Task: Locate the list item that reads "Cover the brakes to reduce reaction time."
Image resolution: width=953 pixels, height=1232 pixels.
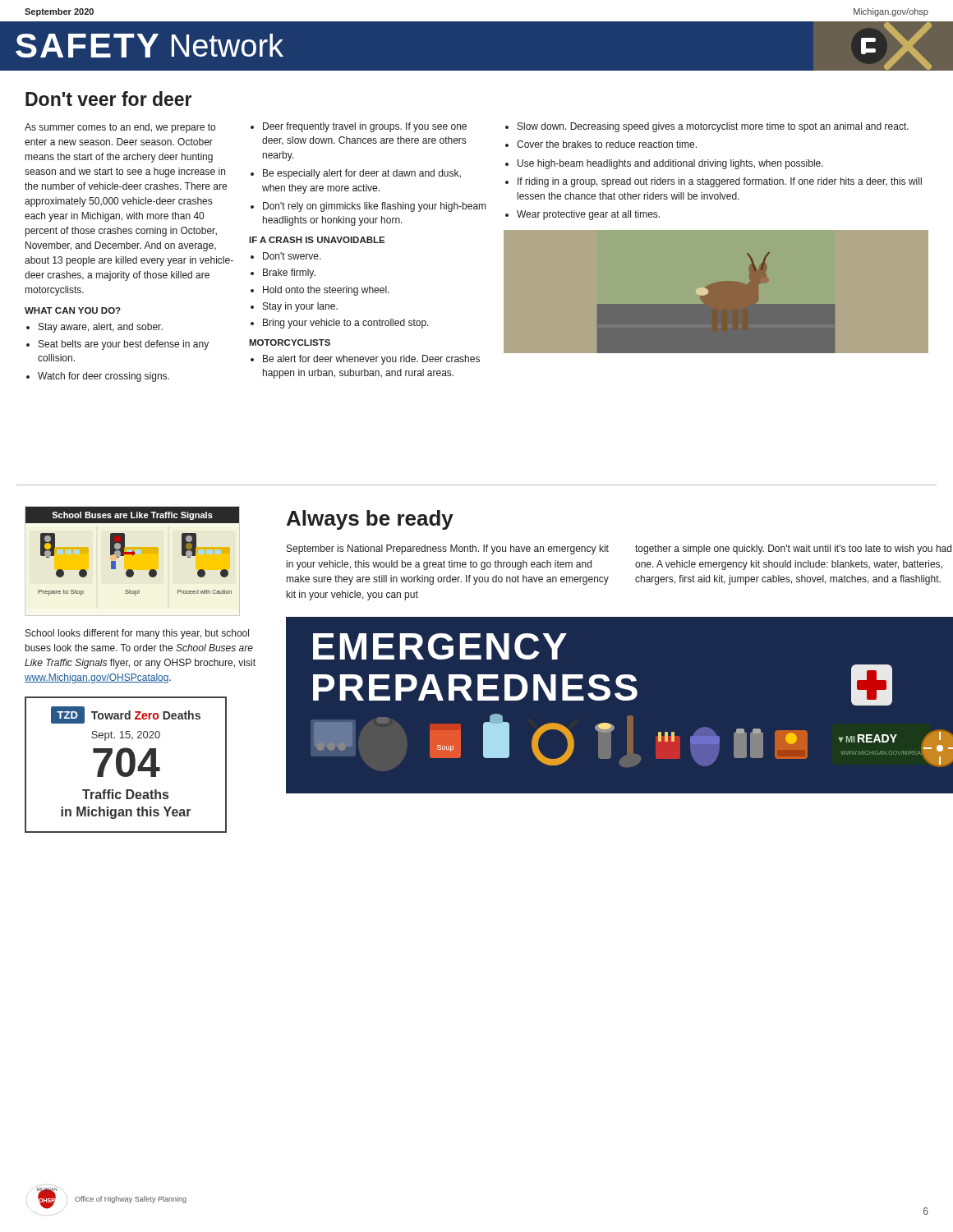Action: tap(607, 145)
